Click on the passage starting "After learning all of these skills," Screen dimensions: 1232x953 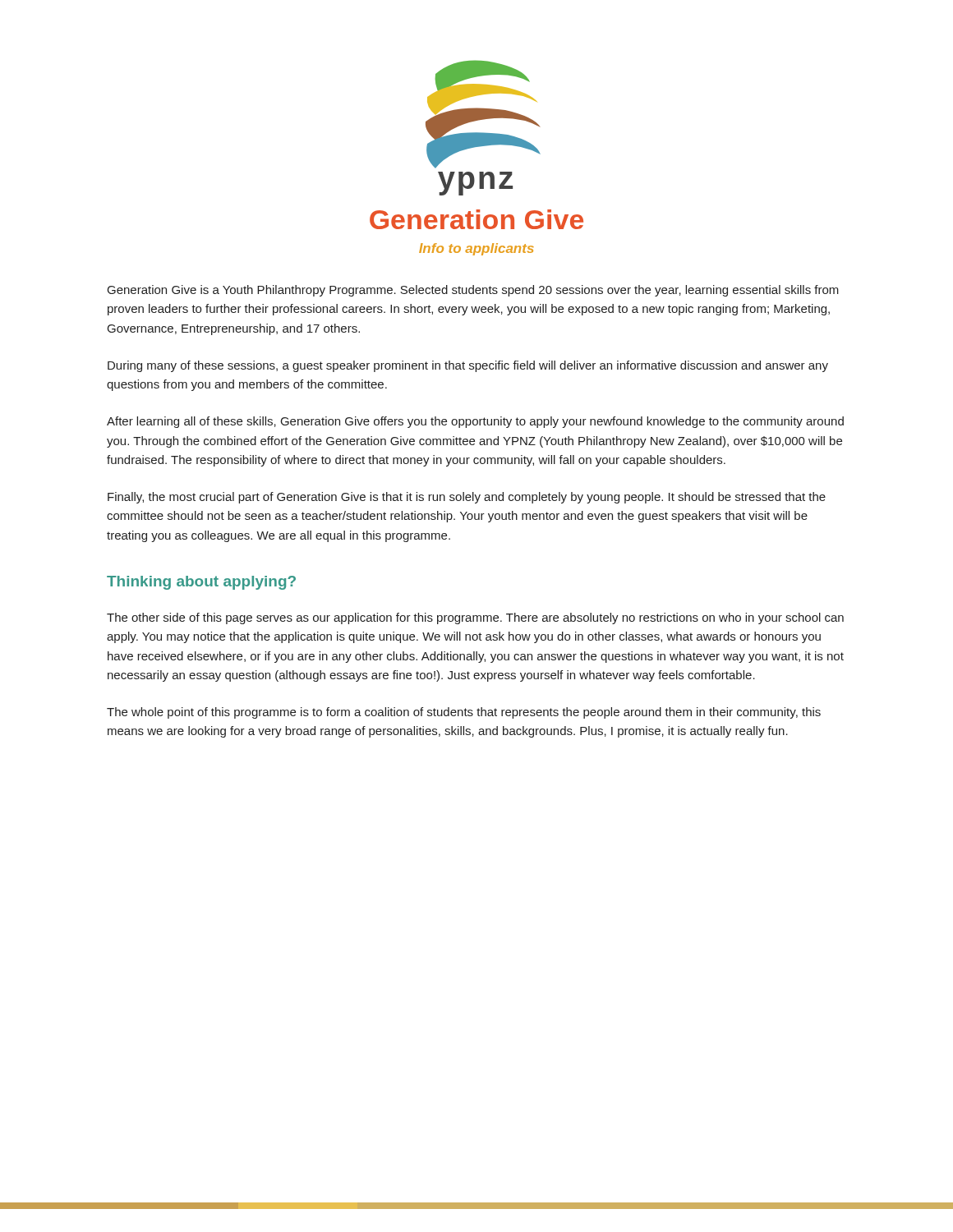(x=476, y=440)
